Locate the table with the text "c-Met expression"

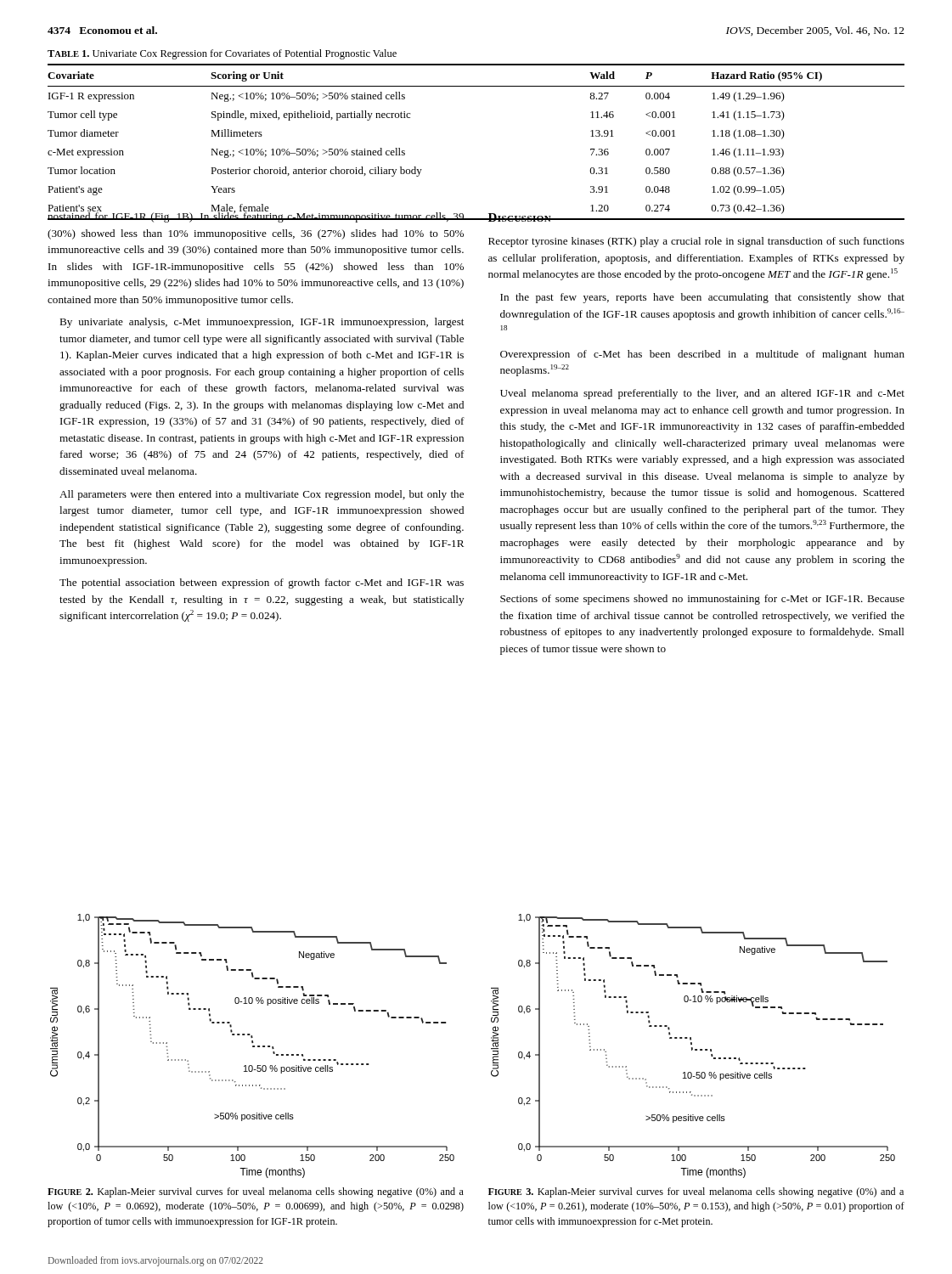(476, 134)
